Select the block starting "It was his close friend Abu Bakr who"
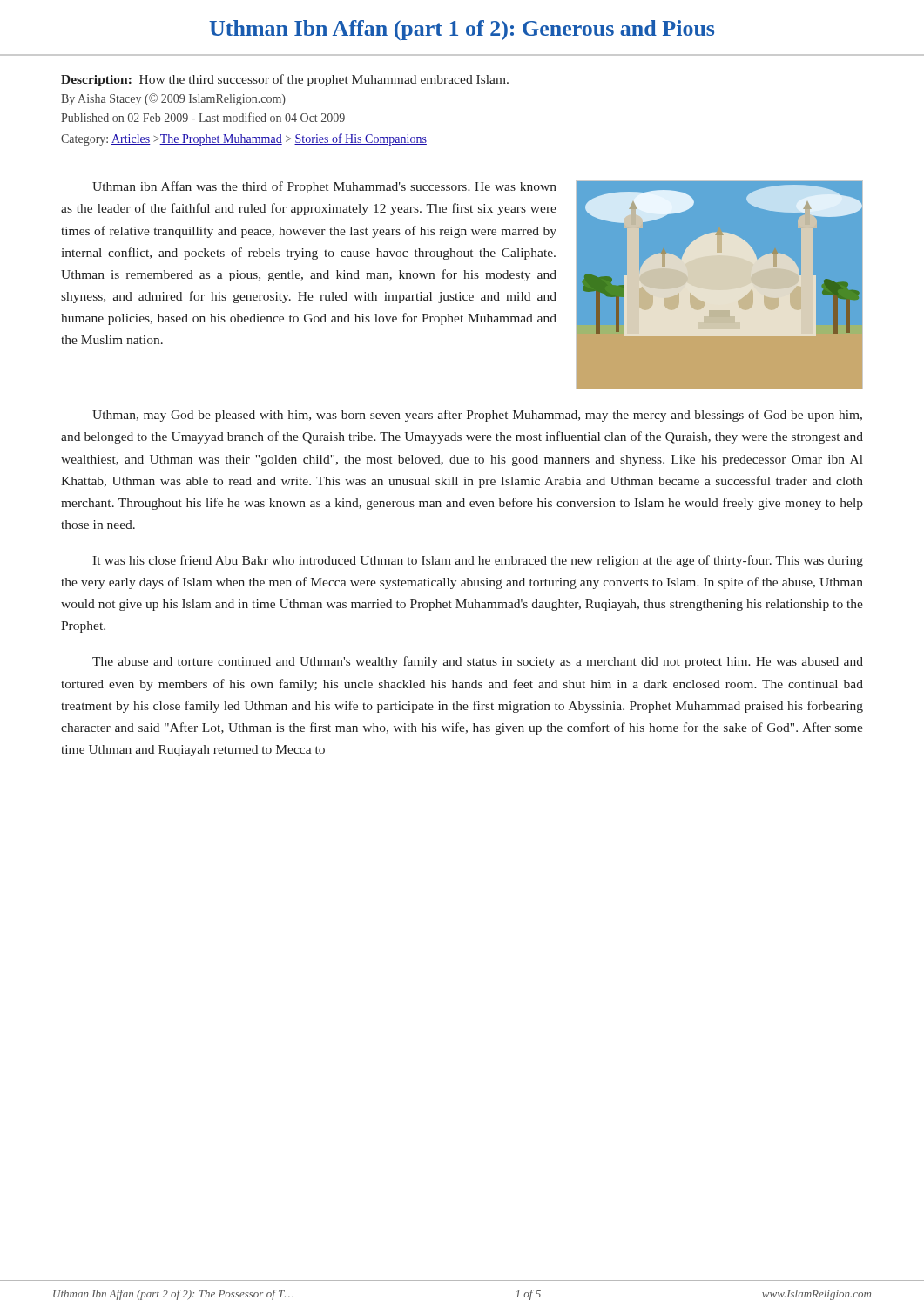 click(x=462, y=593)
